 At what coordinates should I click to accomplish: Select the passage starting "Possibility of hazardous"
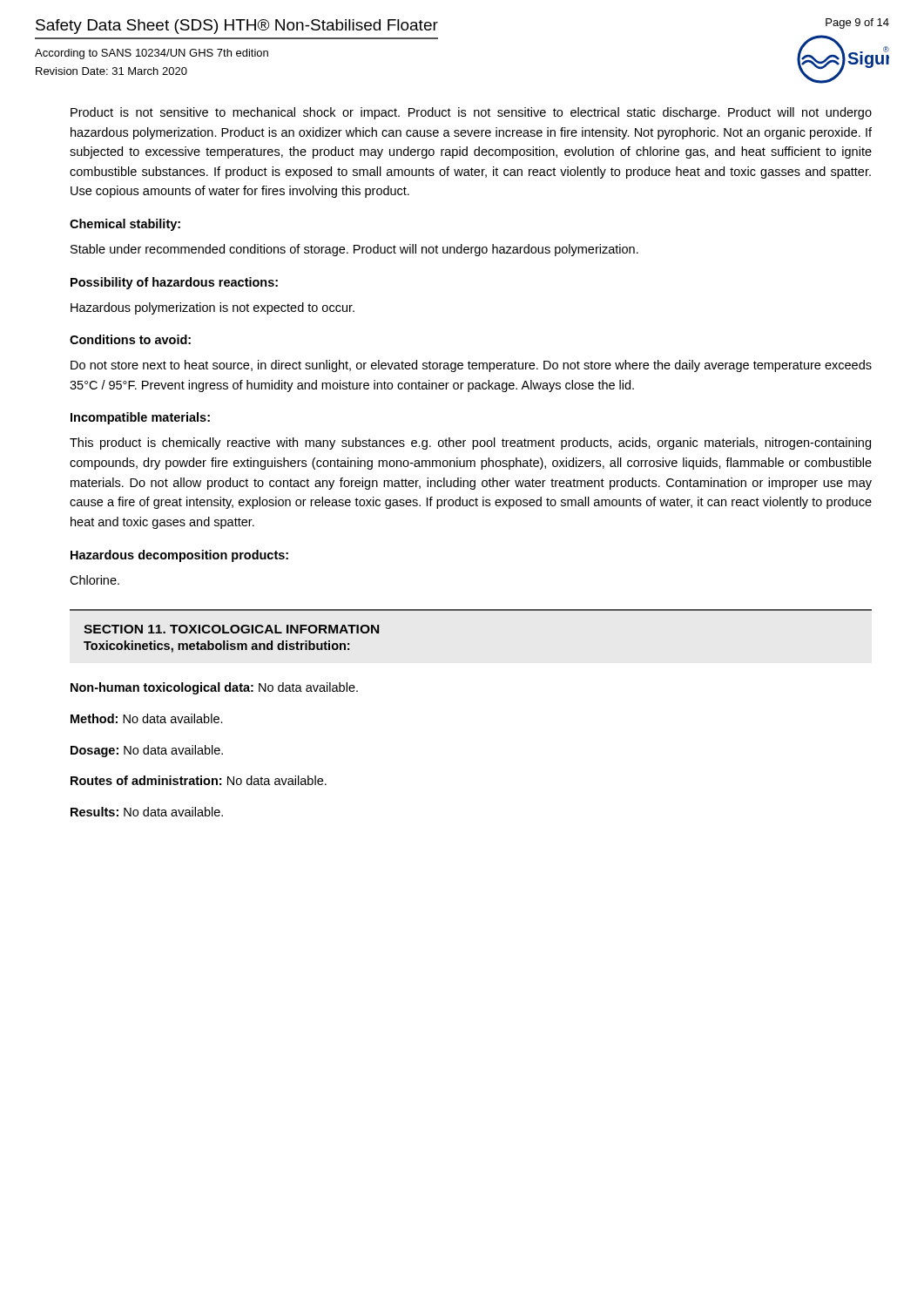[174, 282]
